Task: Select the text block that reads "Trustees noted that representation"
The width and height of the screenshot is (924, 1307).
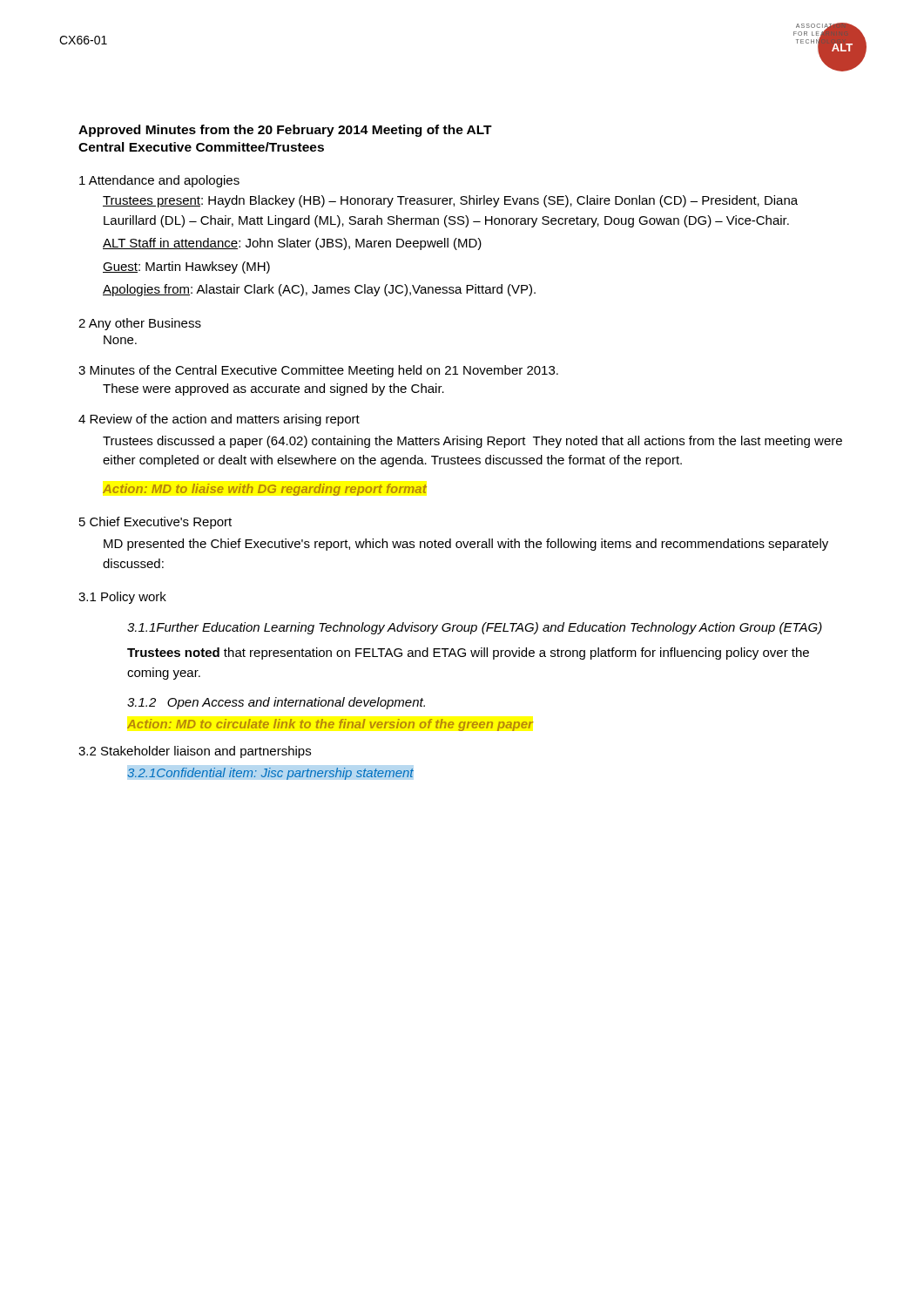Action: tap(468, 662)
